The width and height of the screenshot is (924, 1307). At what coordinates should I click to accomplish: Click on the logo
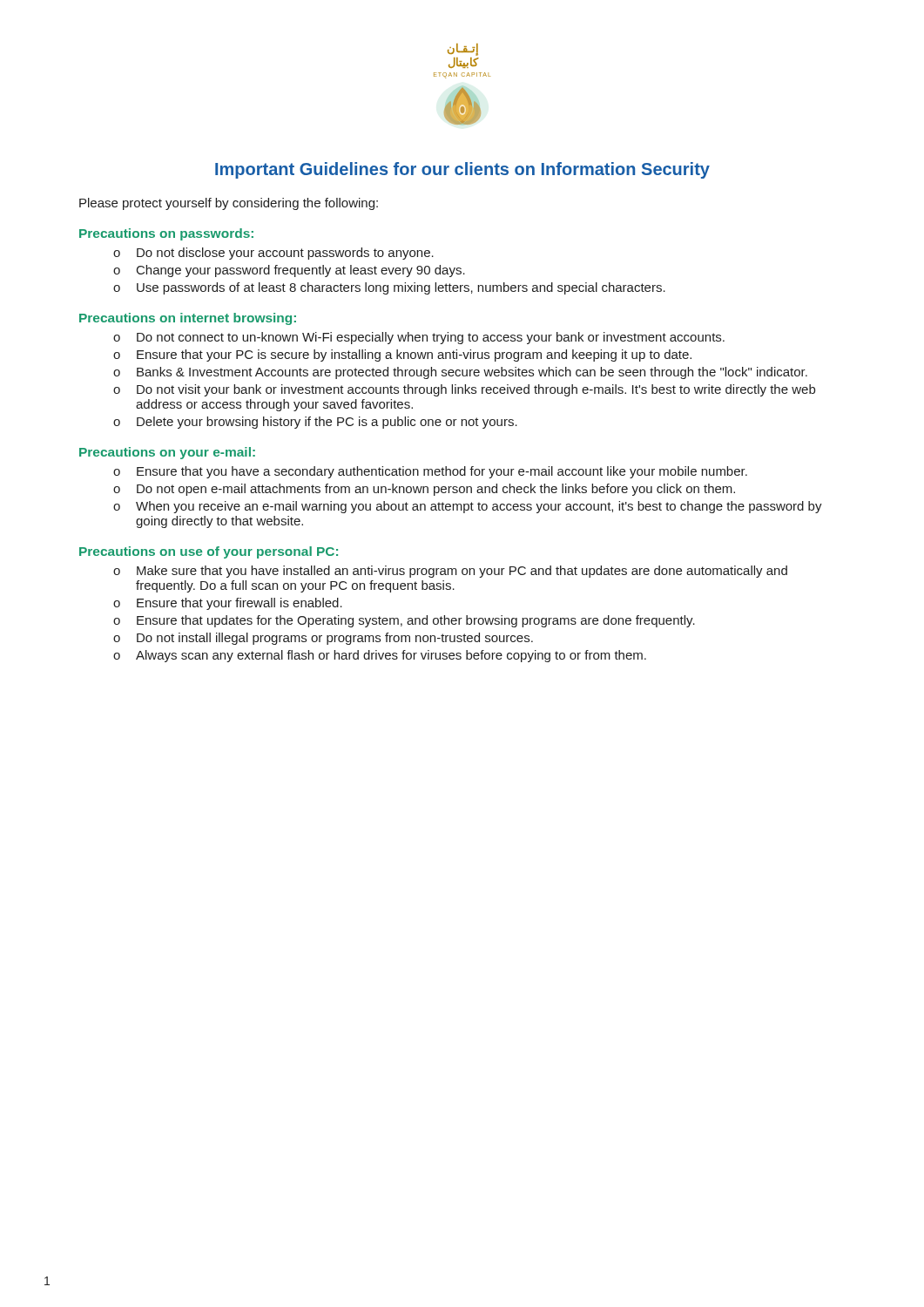pos(462,70)
